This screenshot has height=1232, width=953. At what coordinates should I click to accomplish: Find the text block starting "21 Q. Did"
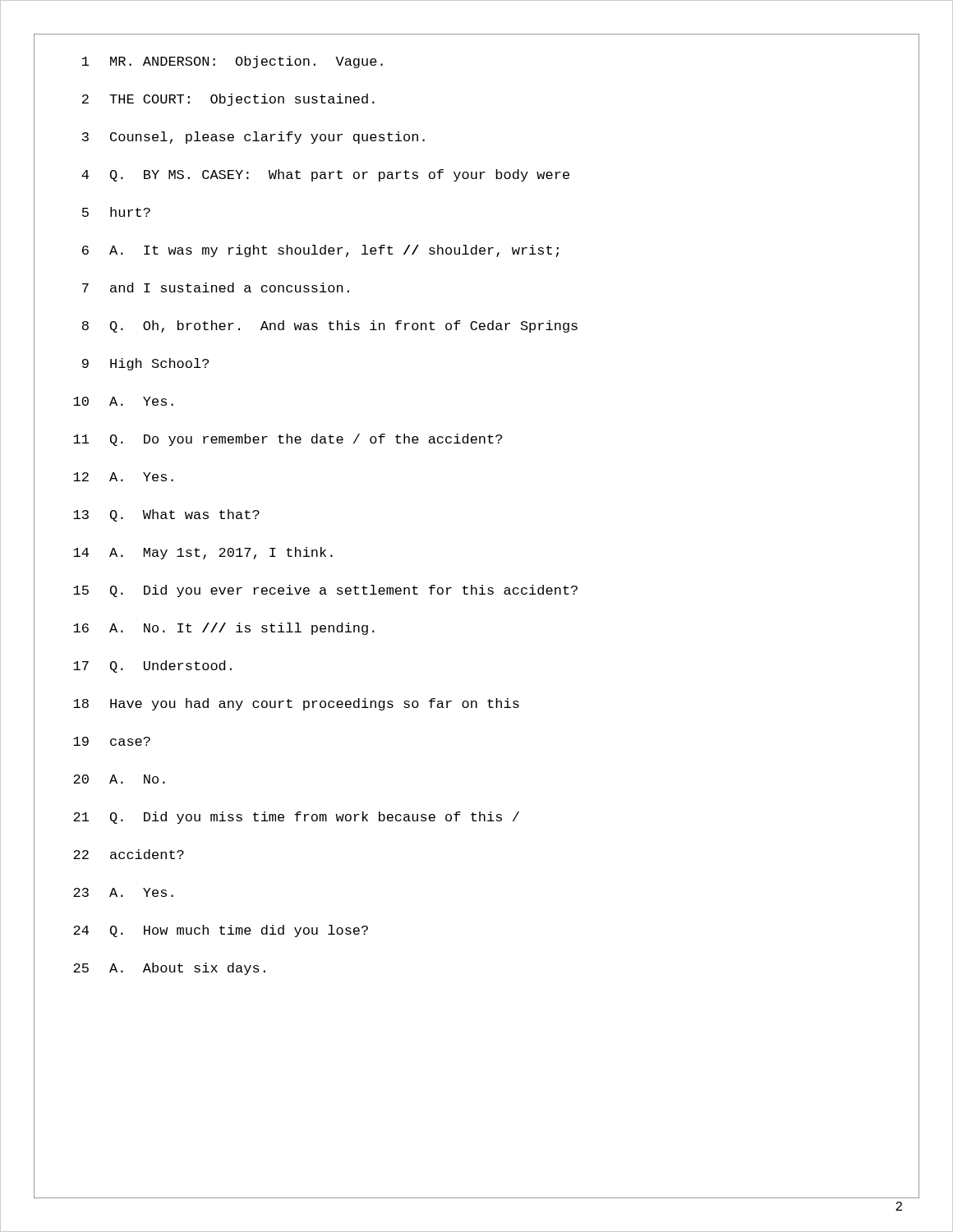pos(476,817)
